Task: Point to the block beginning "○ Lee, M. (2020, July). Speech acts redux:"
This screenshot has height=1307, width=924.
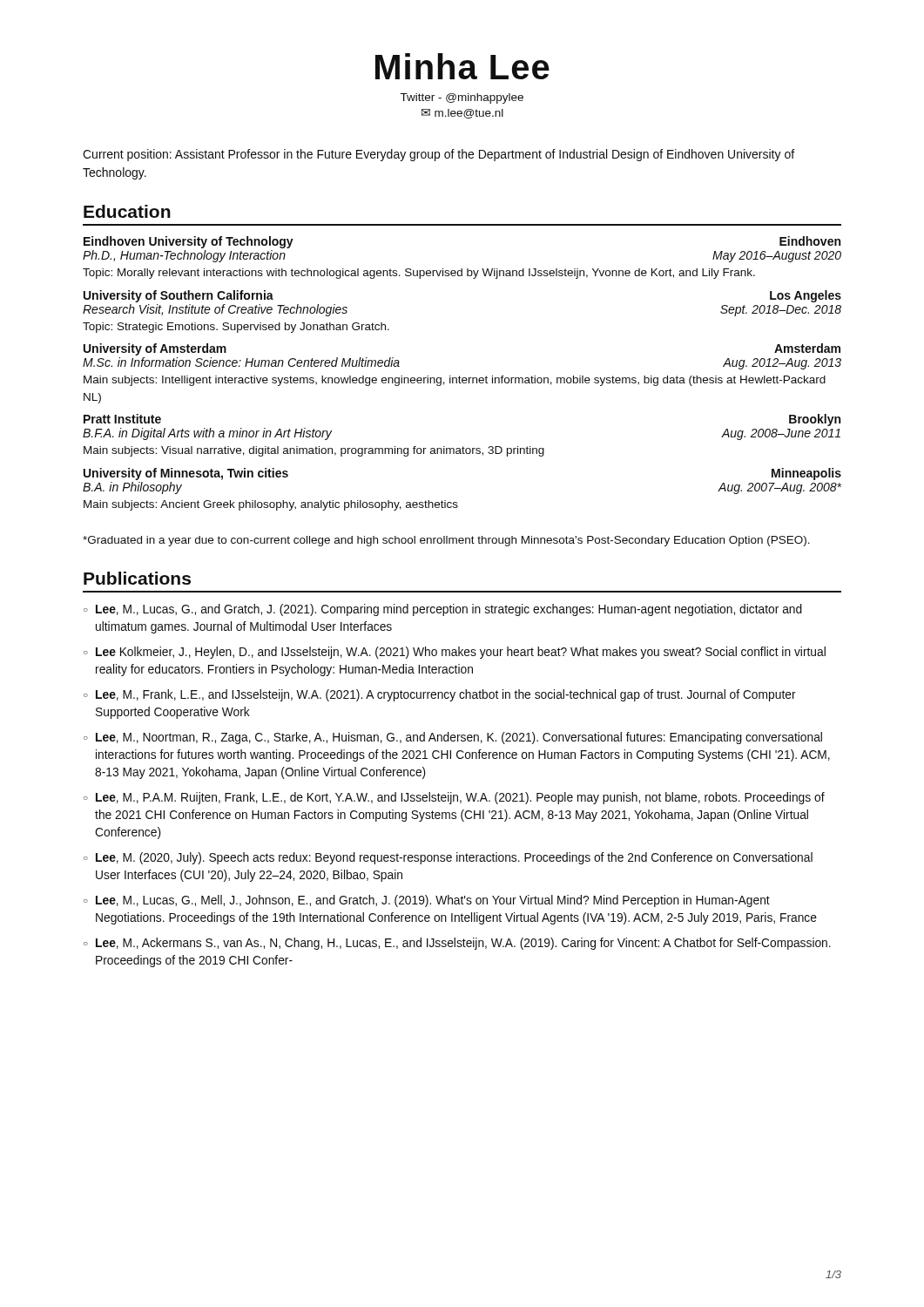Action: [462, 867]
